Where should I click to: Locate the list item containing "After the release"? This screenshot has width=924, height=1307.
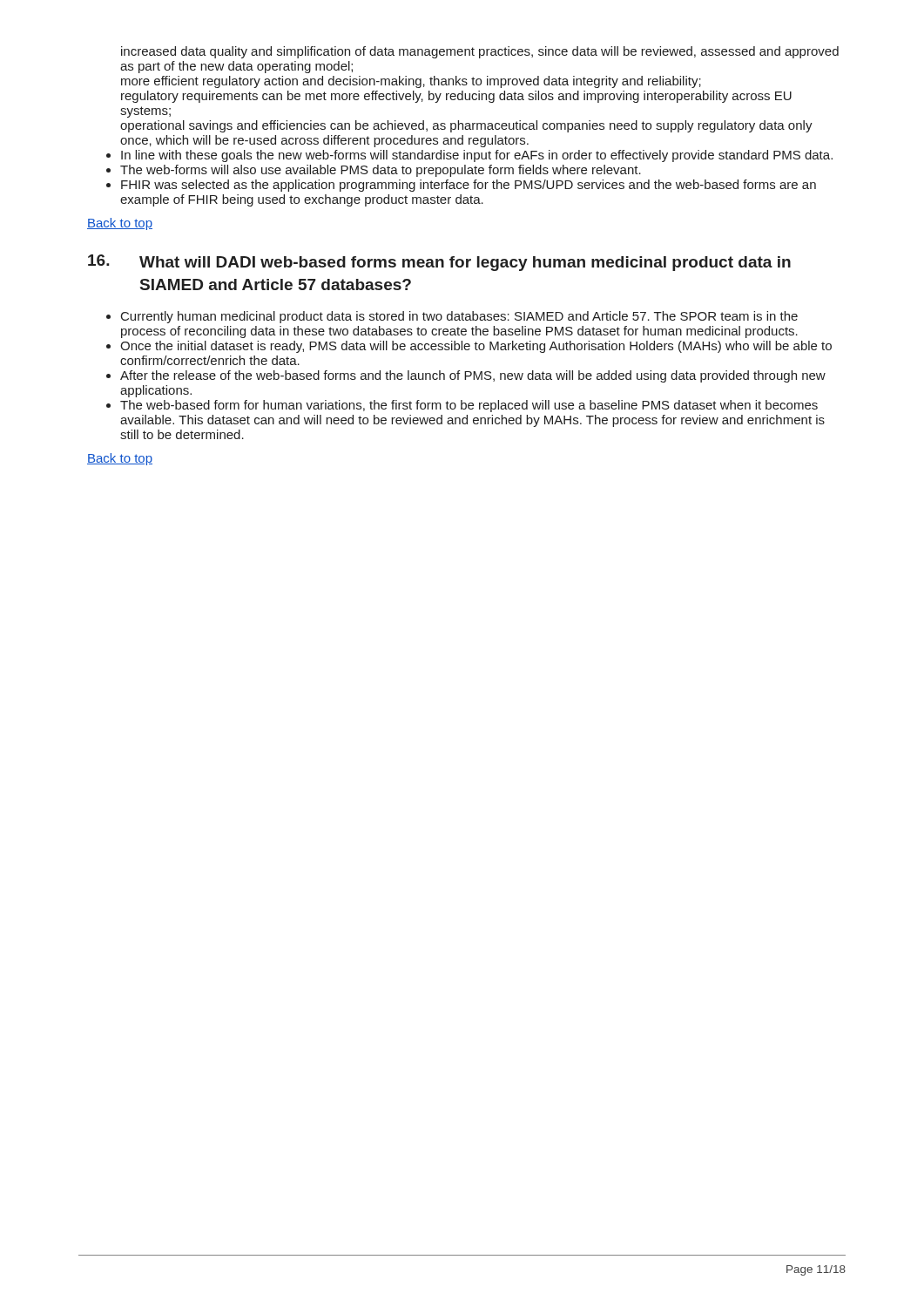tap(483, 383)
